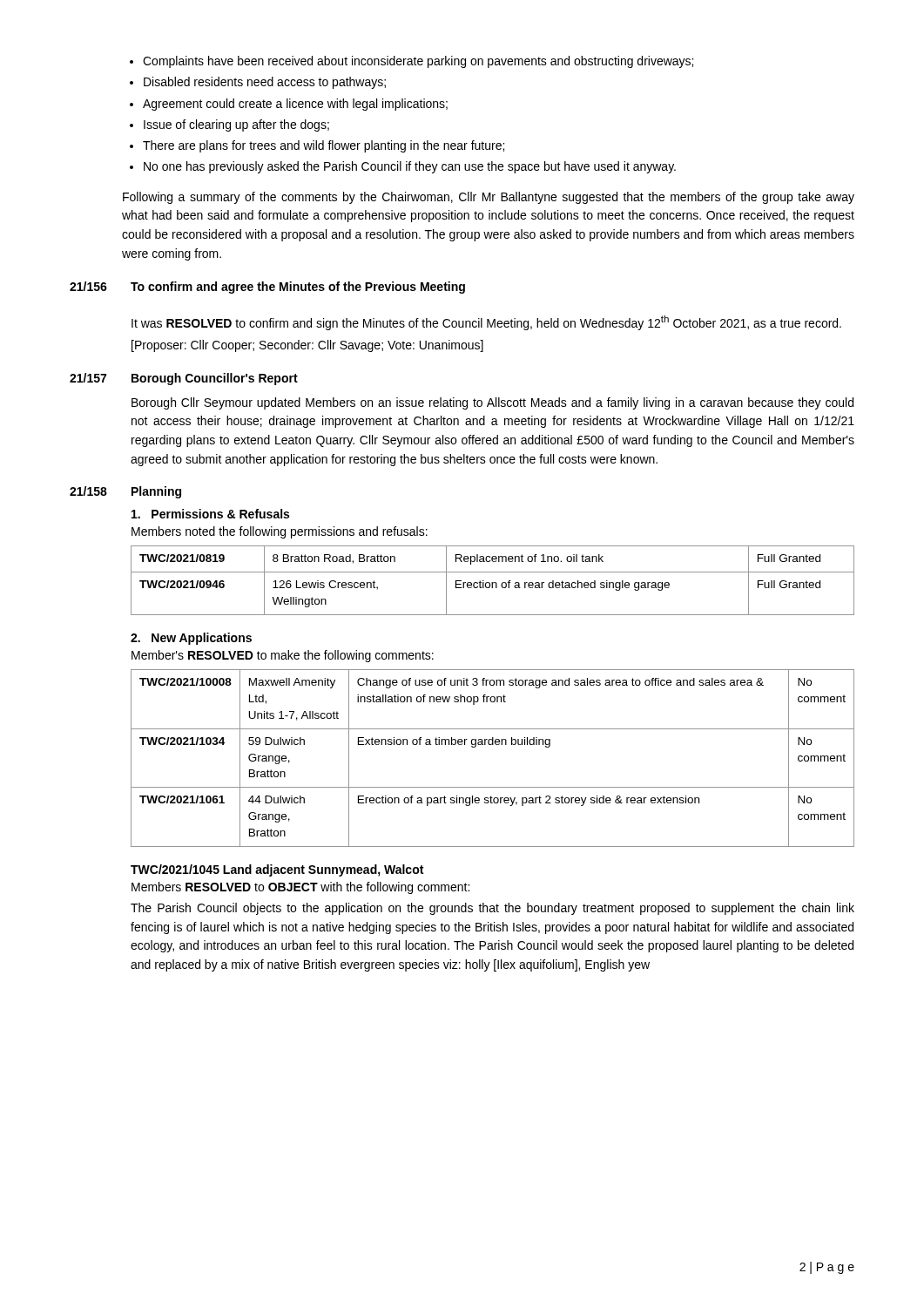The width and height of the screenshot is (924, 1307).
Task: Click the passage that begins "No one has previously"
Action: click(410, 167)
